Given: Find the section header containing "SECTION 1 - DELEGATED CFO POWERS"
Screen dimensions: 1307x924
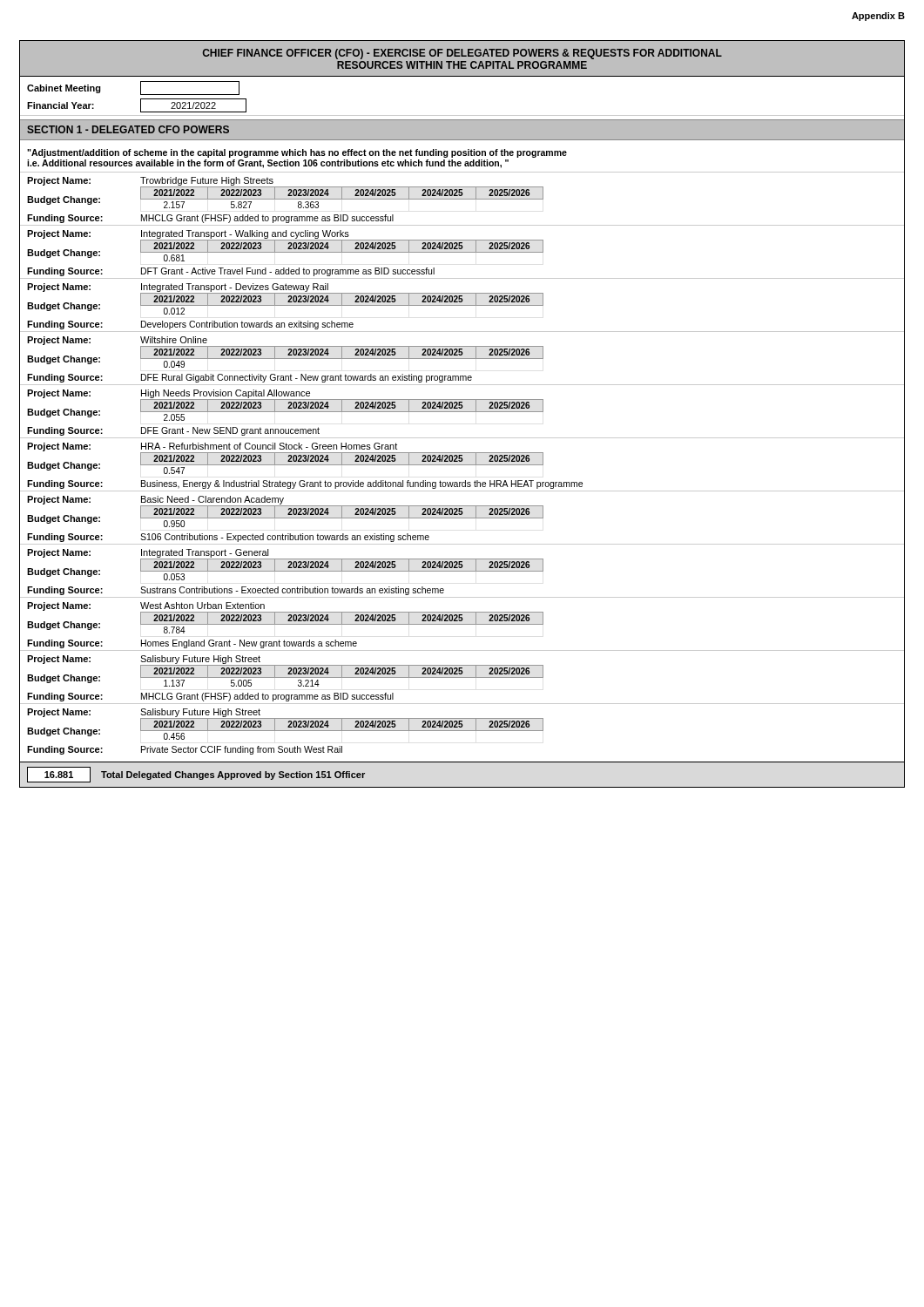Looking at the screenshot, I should click(x=128, y=130).
